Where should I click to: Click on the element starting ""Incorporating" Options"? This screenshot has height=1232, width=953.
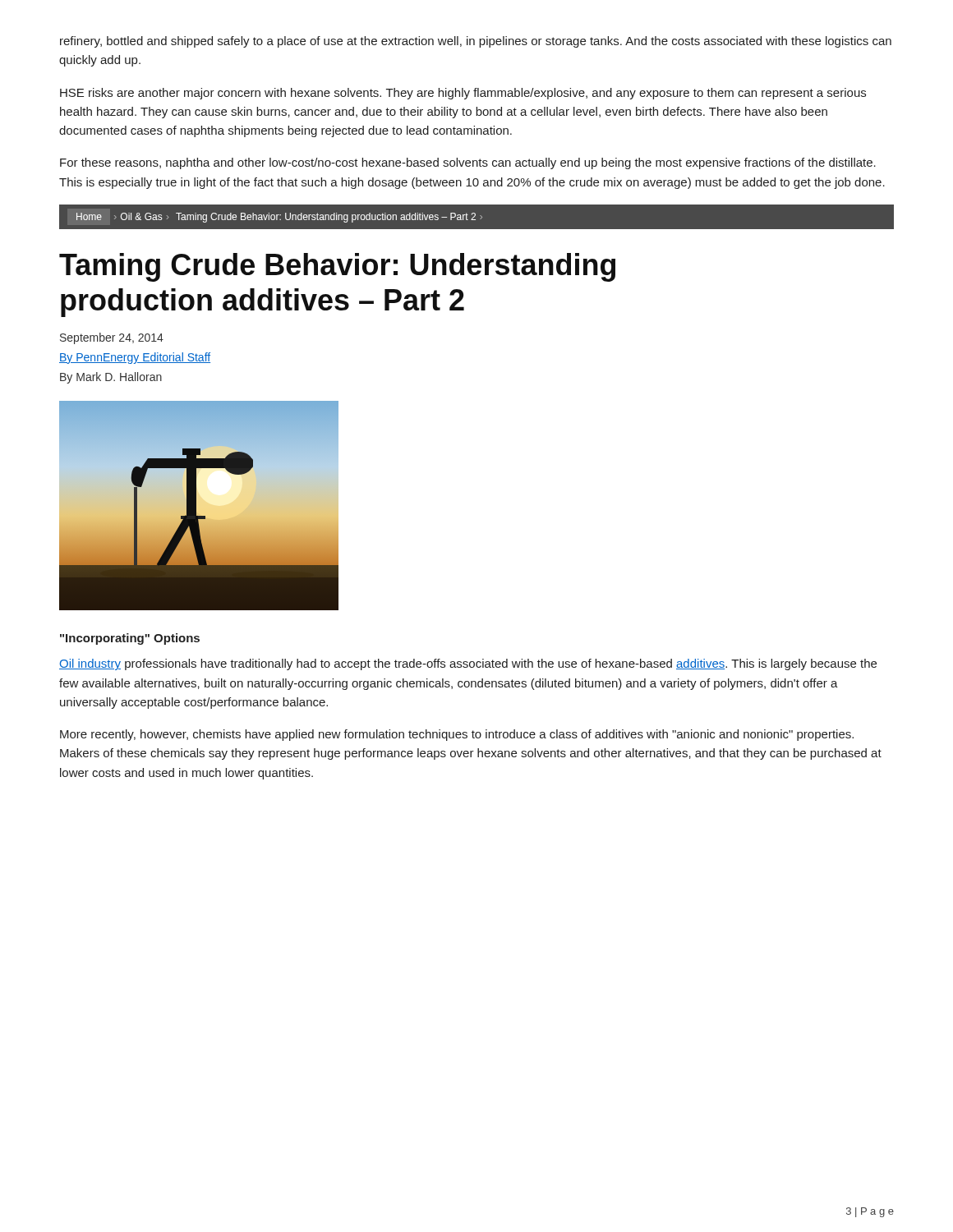130,639
